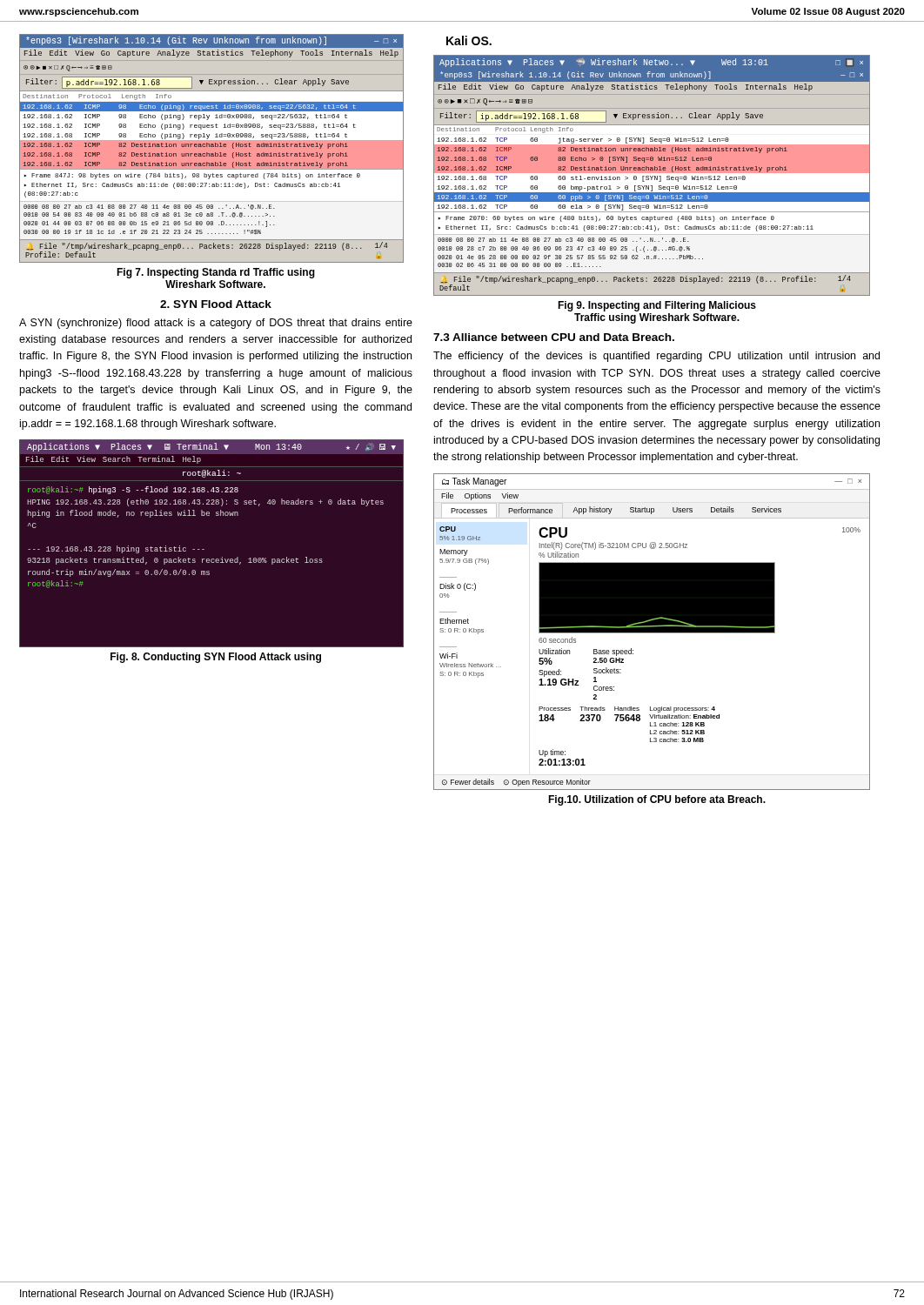Point to the block starting "Kali OS."
Screen dimensions: 1305x924
click(x=469, y=41)
